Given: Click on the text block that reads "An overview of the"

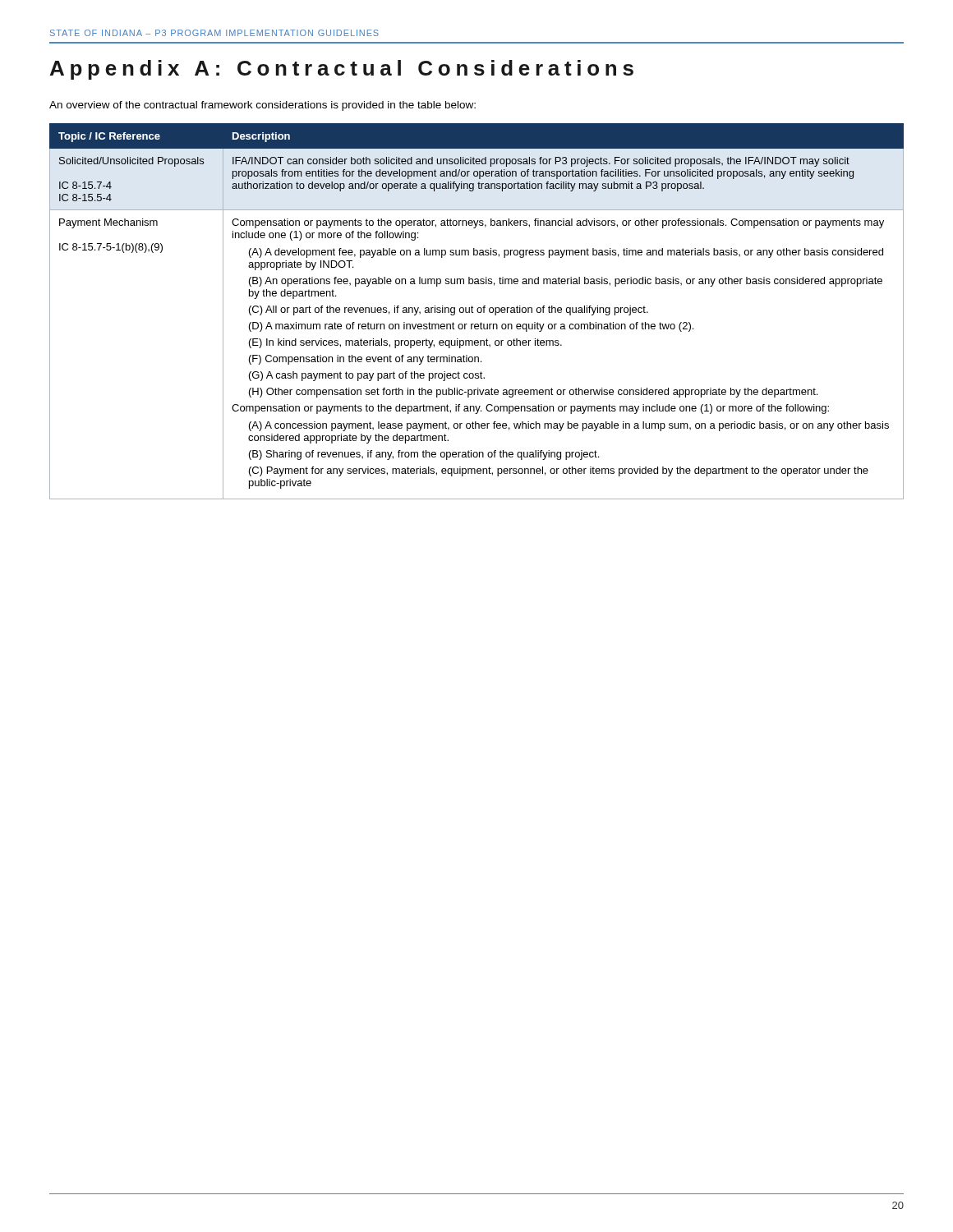Looking at the screenshot, I should [x=263, y=105].
